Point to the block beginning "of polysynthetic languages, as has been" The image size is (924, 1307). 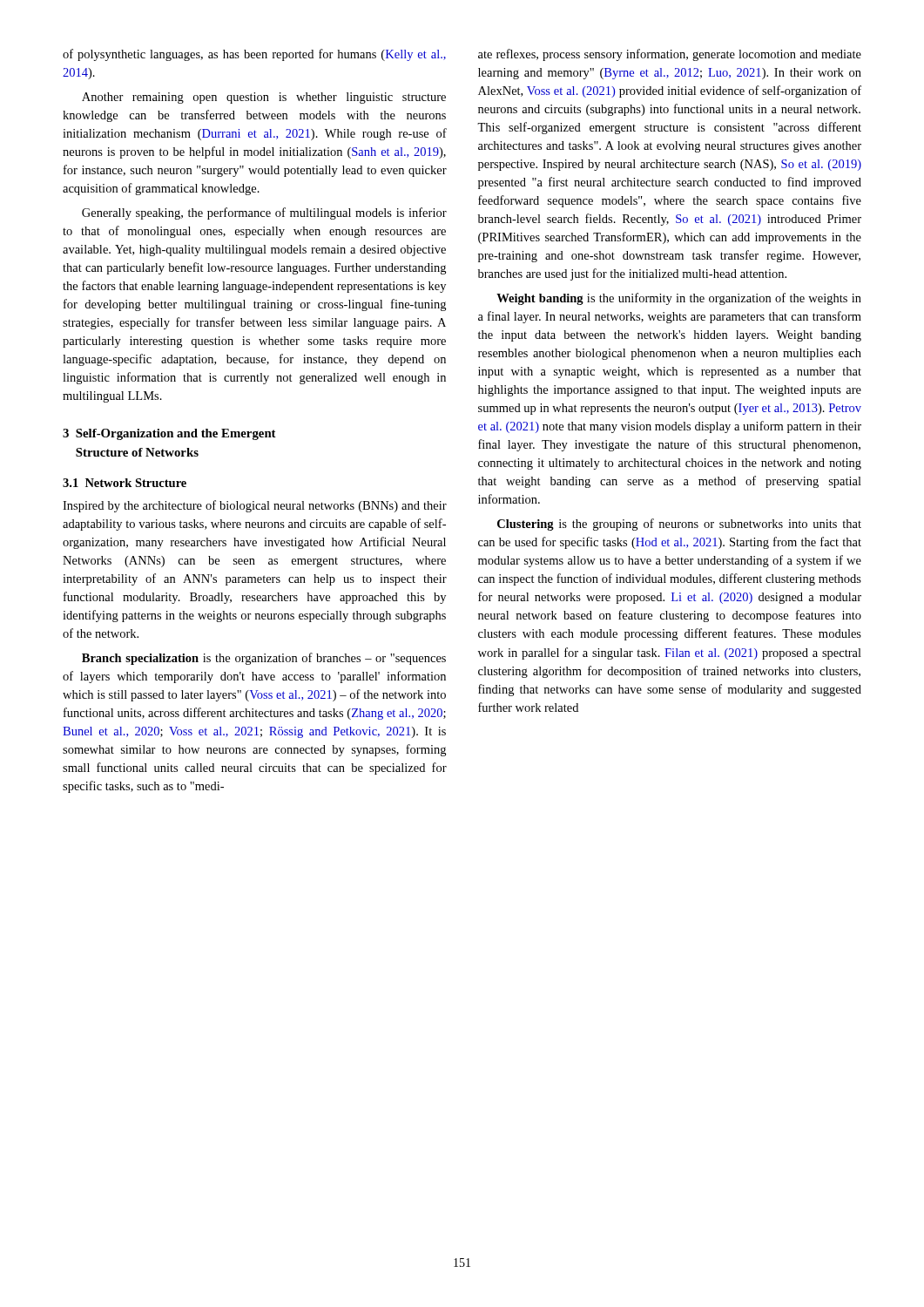255,225
